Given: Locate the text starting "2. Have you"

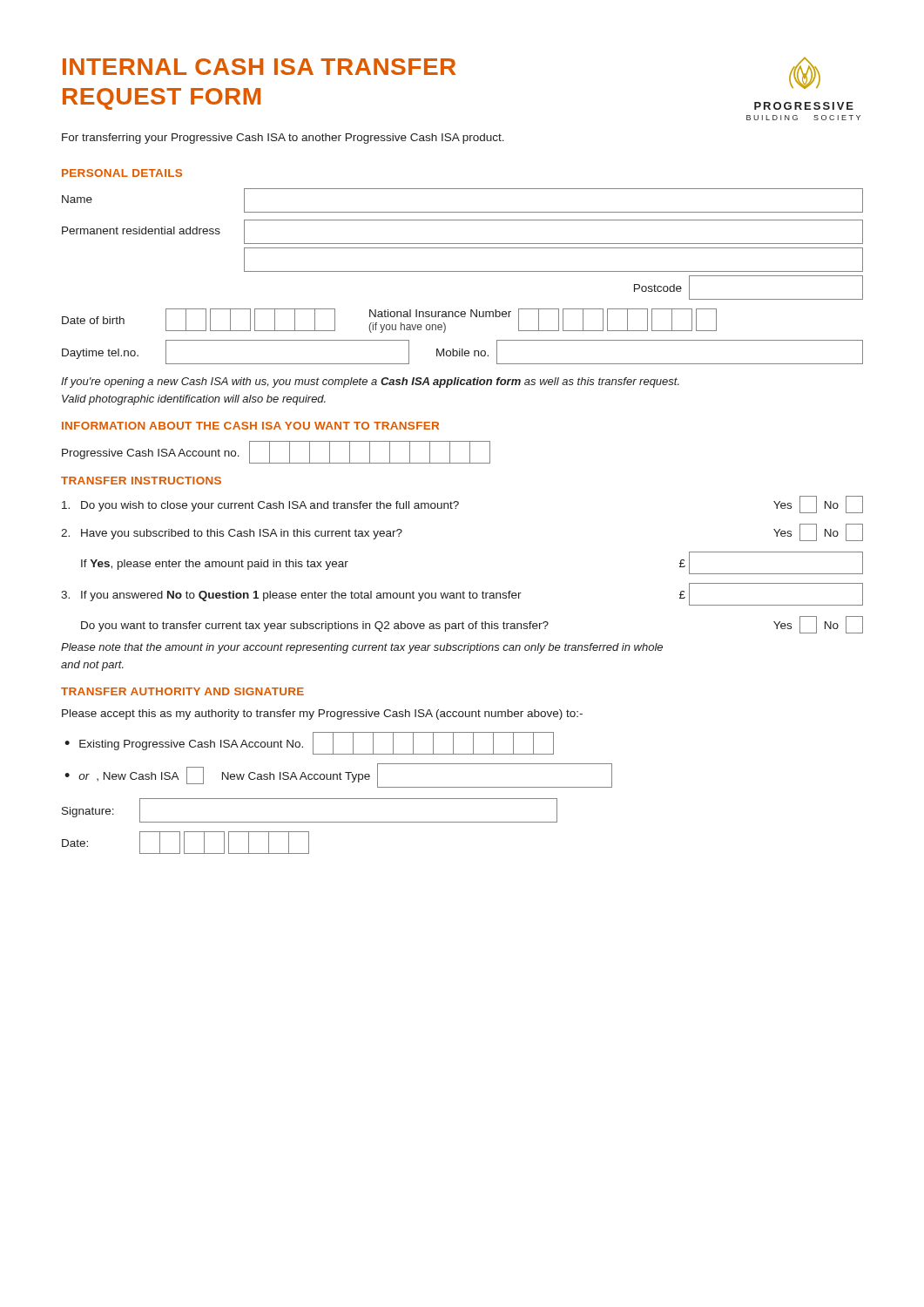Looking at the screenshot, I should click(x=231, y=530).
